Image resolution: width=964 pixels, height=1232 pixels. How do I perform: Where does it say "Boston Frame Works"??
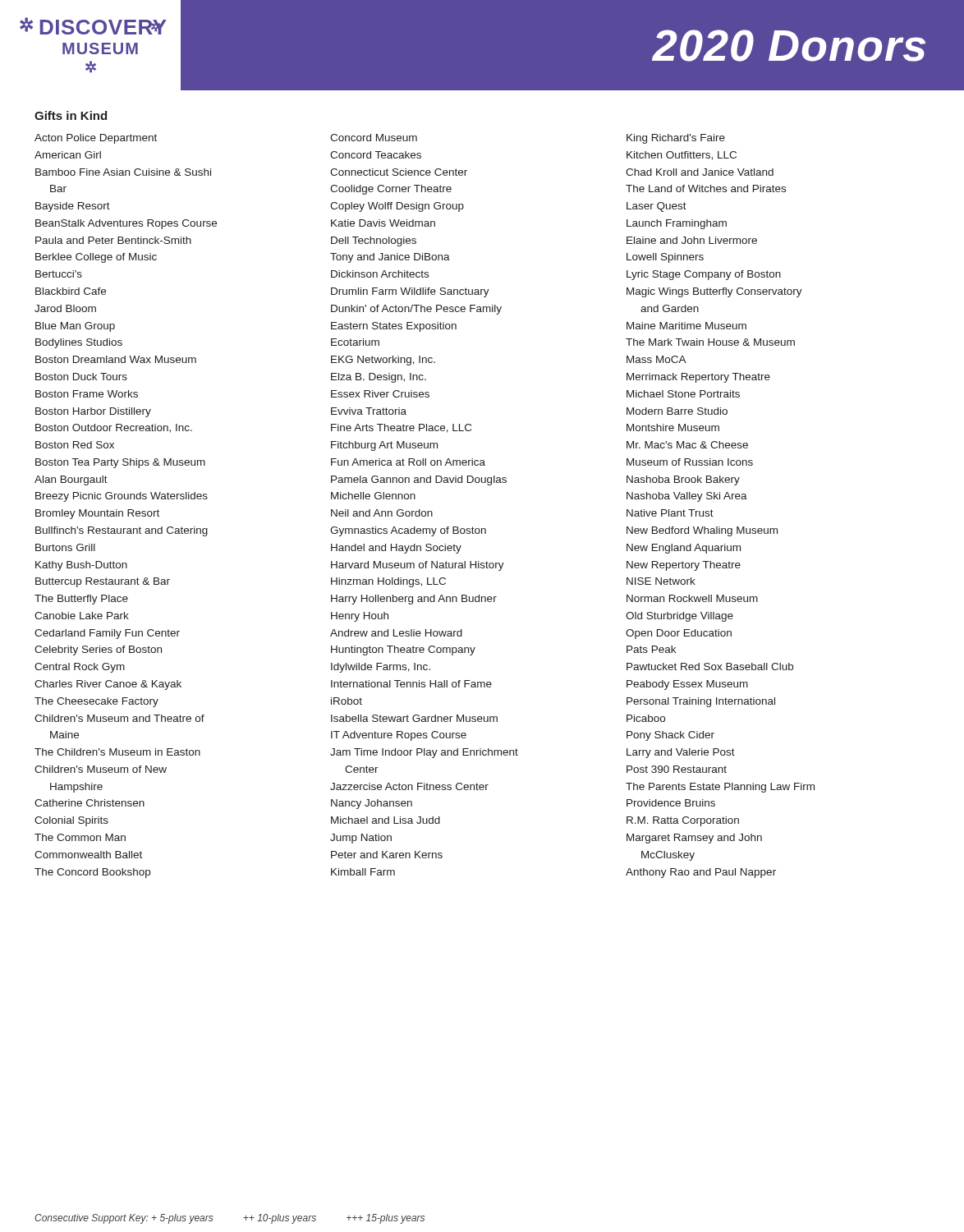click(x=86, y=394)
